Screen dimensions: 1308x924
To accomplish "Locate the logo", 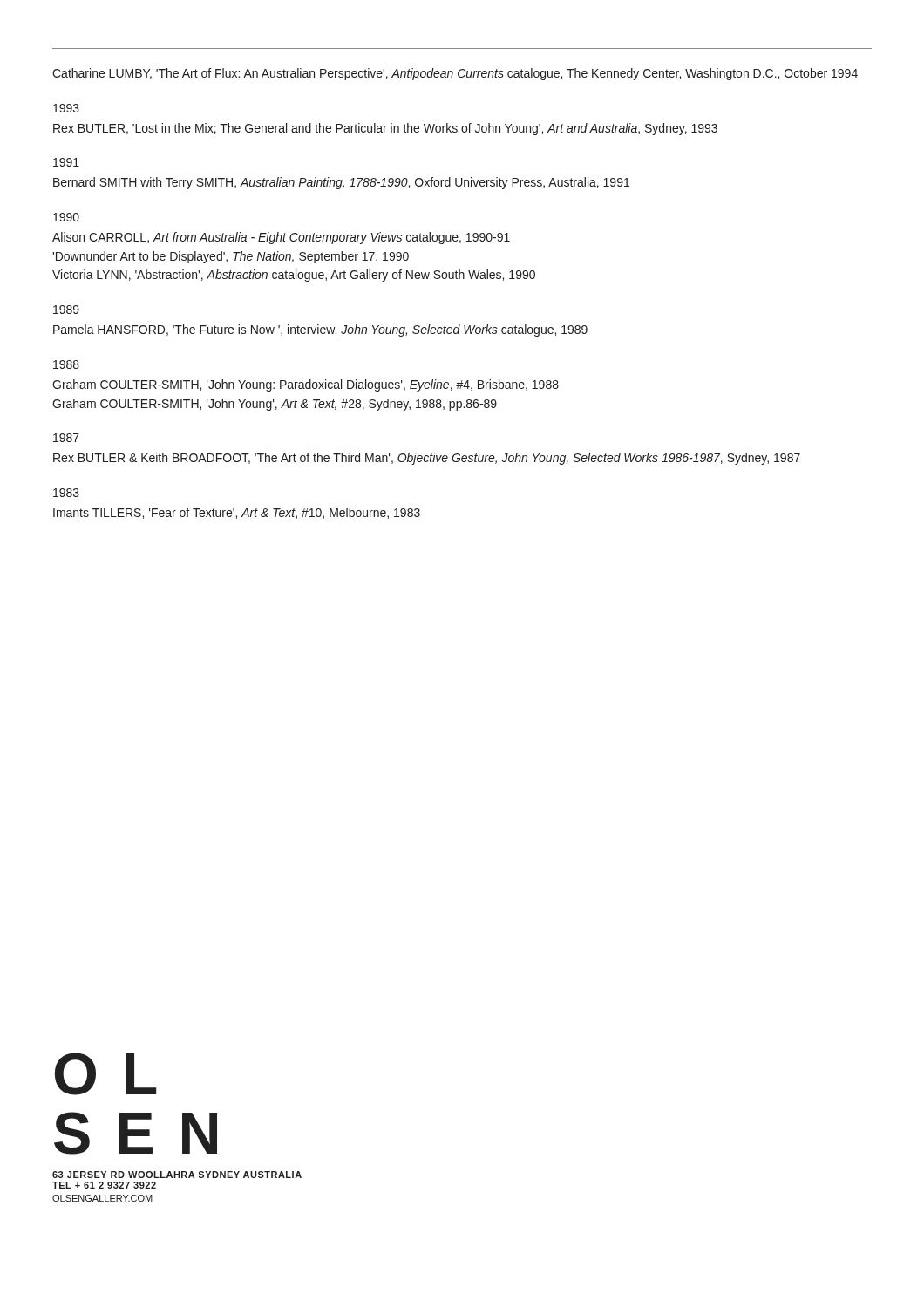I will pos(177,1124).
